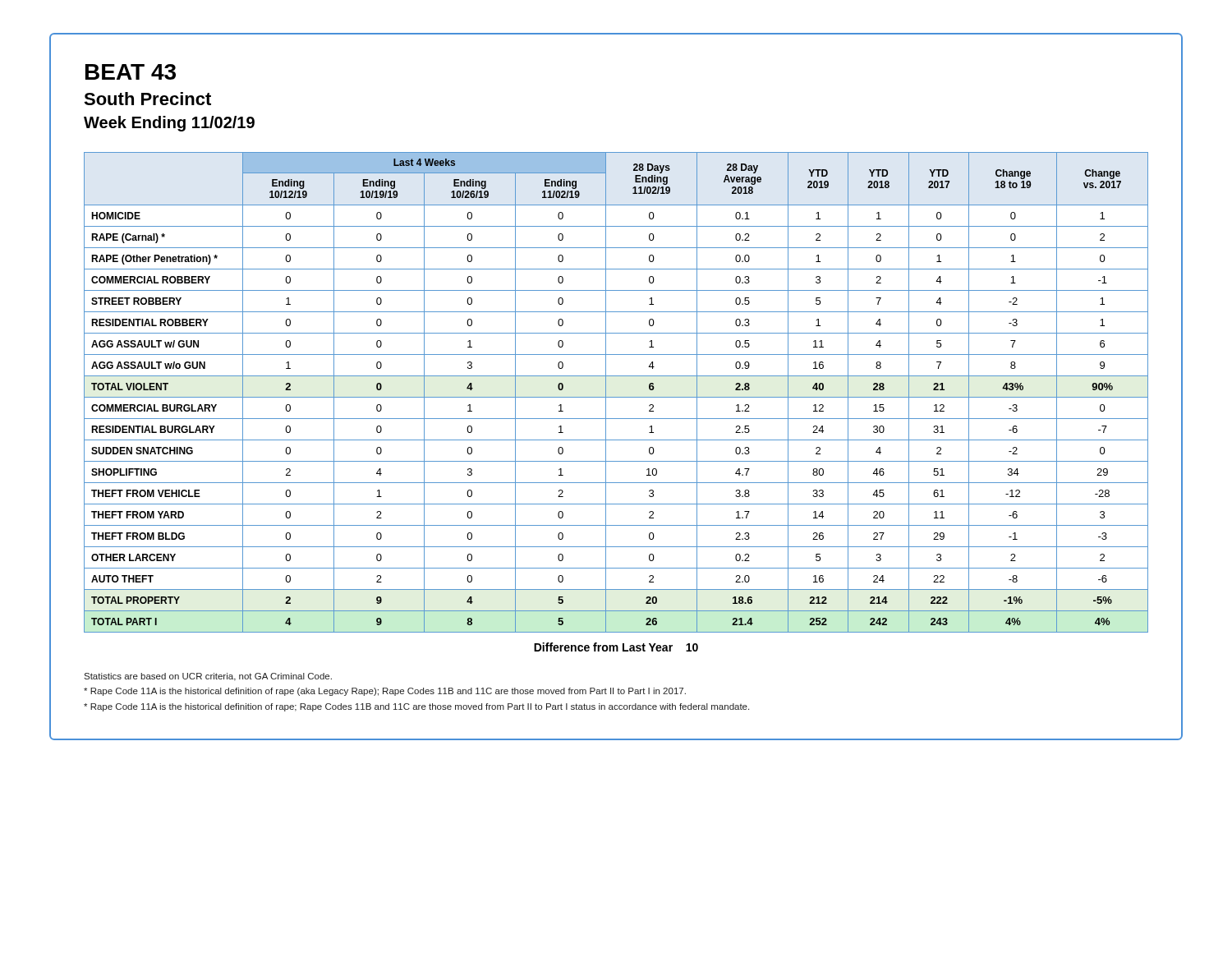Find "Difference from Last Year 10" on this page
Image resolution: width=1232 pixels, height=953 pixels.
click(x=616, y=647)
